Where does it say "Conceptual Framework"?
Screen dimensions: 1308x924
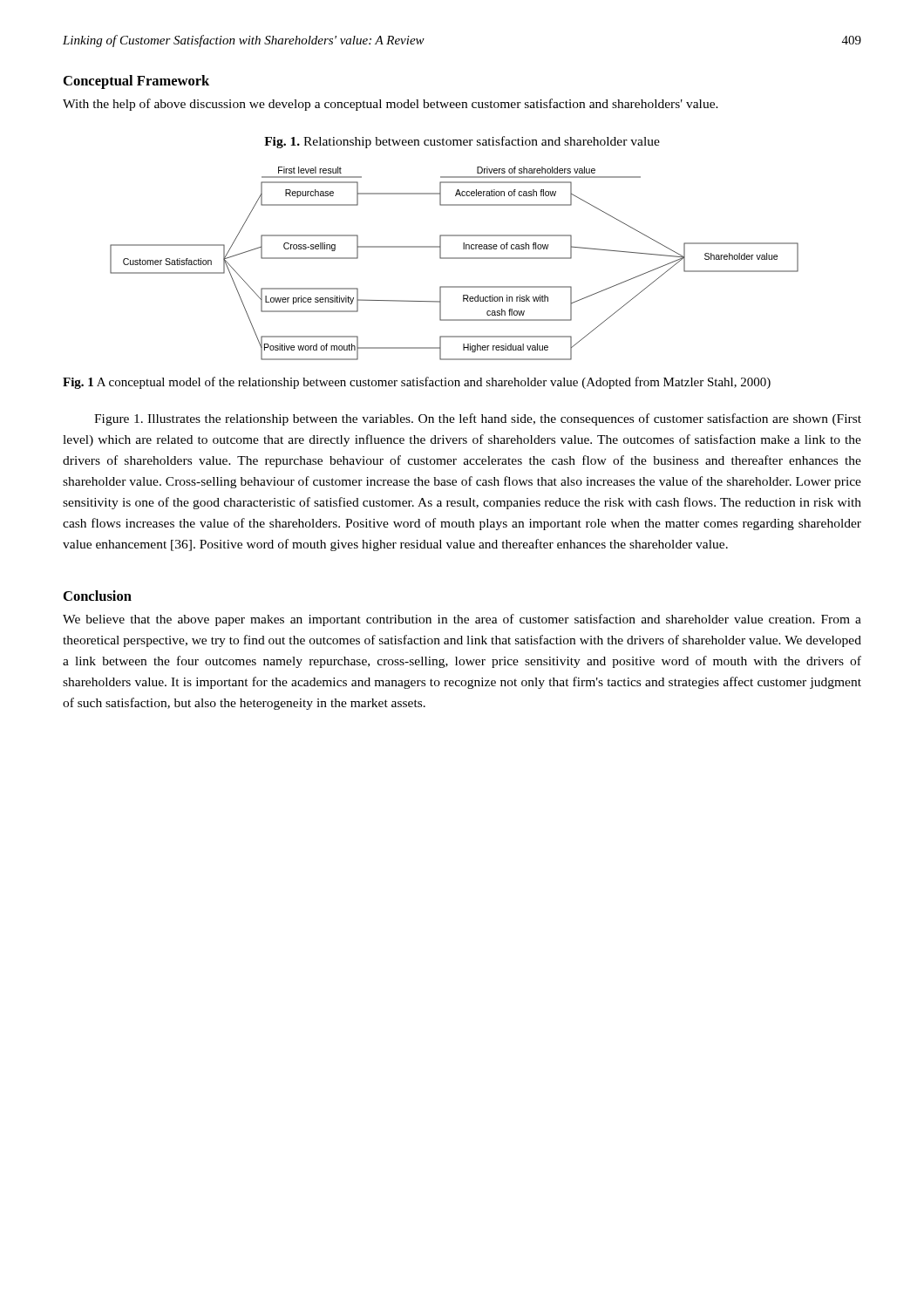click(136, 81)
